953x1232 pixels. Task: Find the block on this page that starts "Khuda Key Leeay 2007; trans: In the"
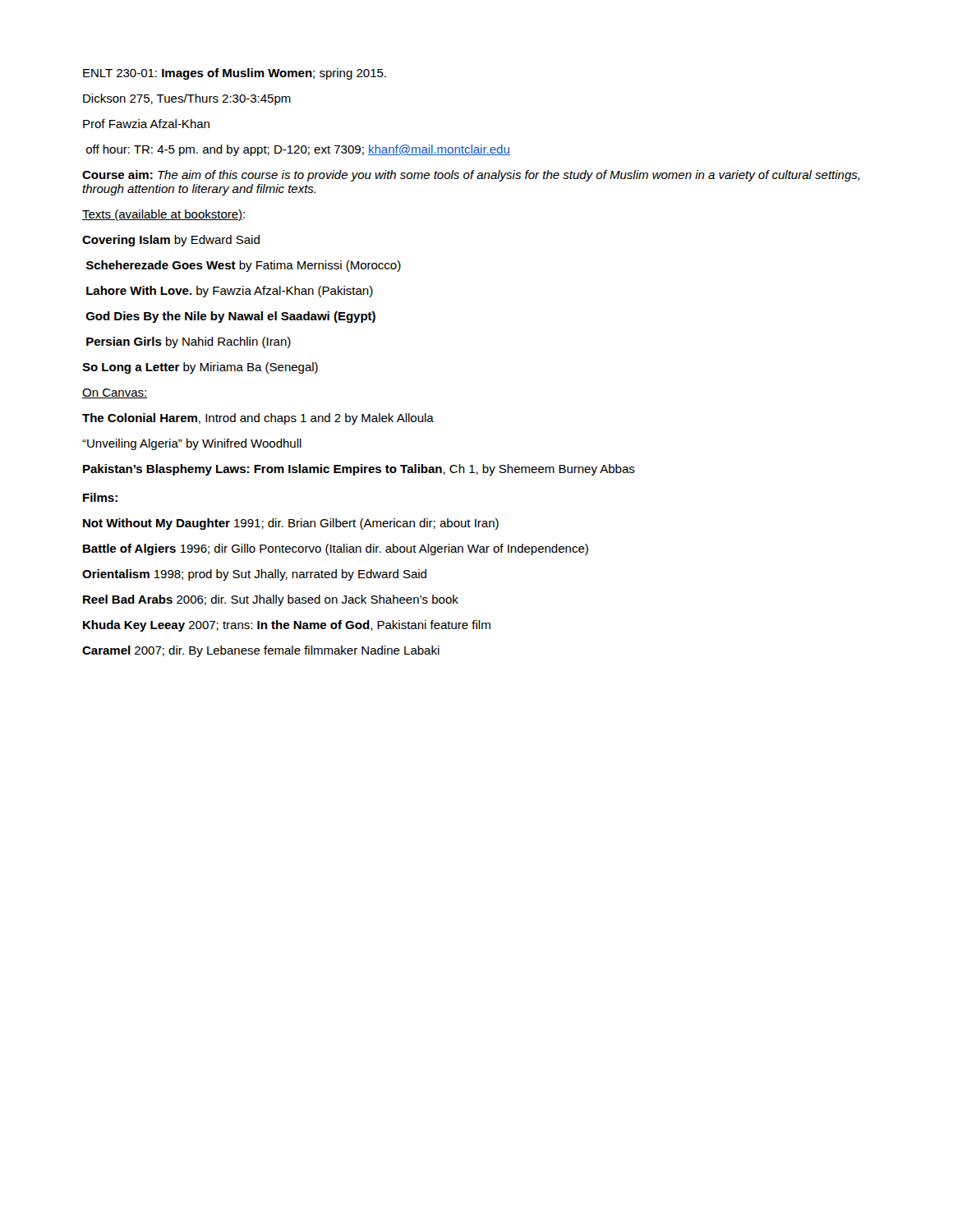pyautogui.click(x=287, y=625)
